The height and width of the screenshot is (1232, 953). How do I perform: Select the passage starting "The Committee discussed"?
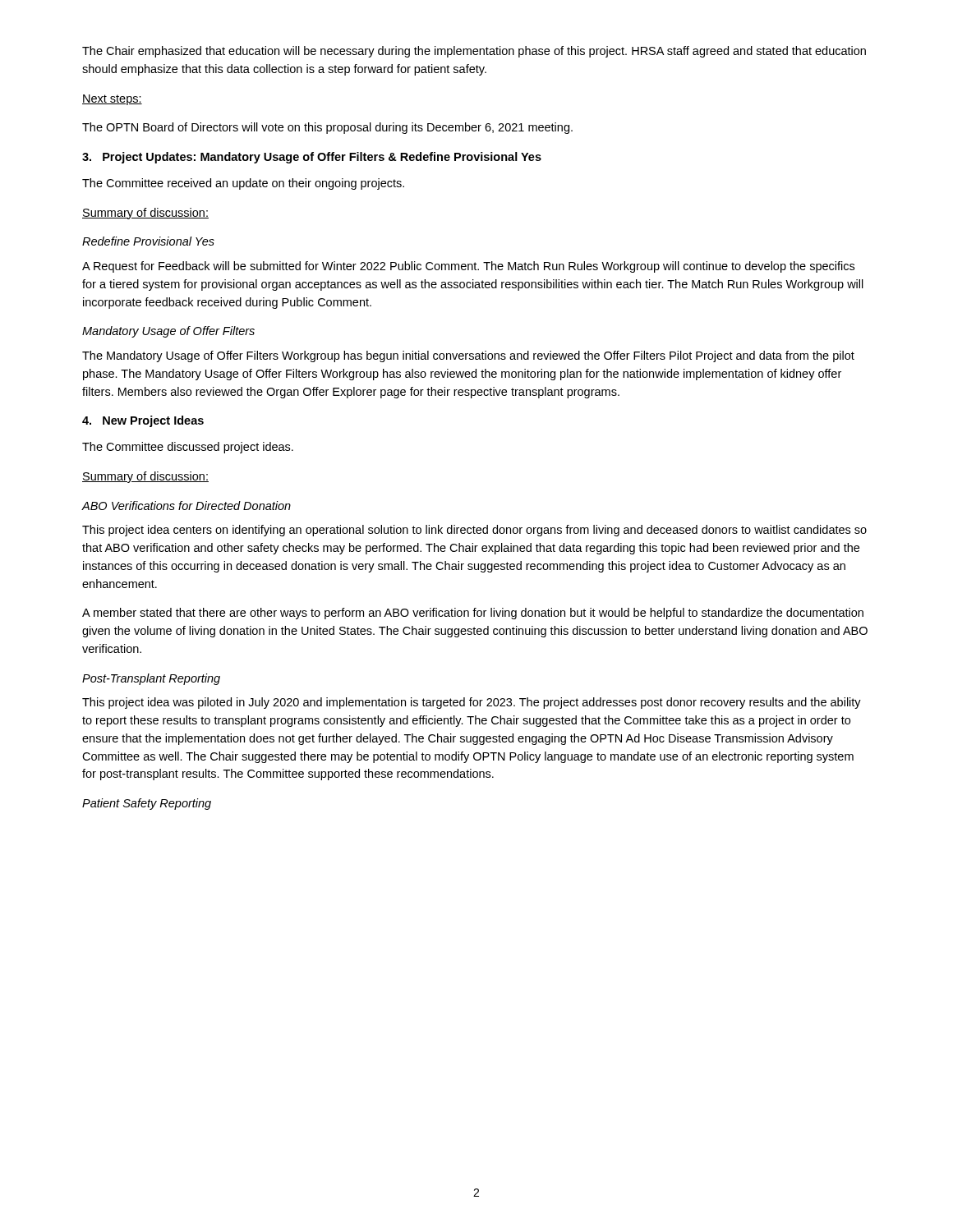click(x=188, y=448)
